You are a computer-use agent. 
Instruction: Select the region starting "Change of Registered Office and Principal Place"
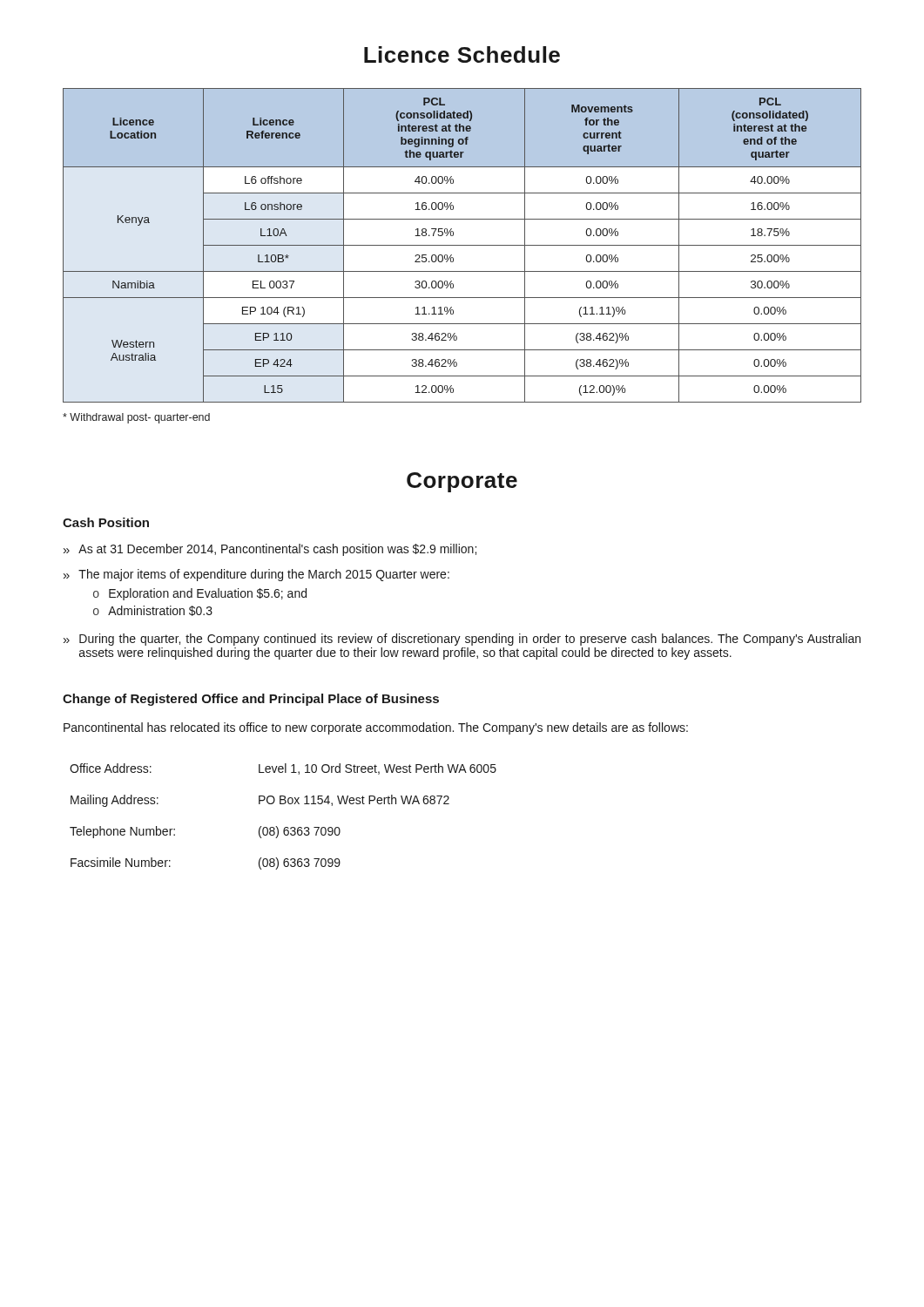[251, 698]
